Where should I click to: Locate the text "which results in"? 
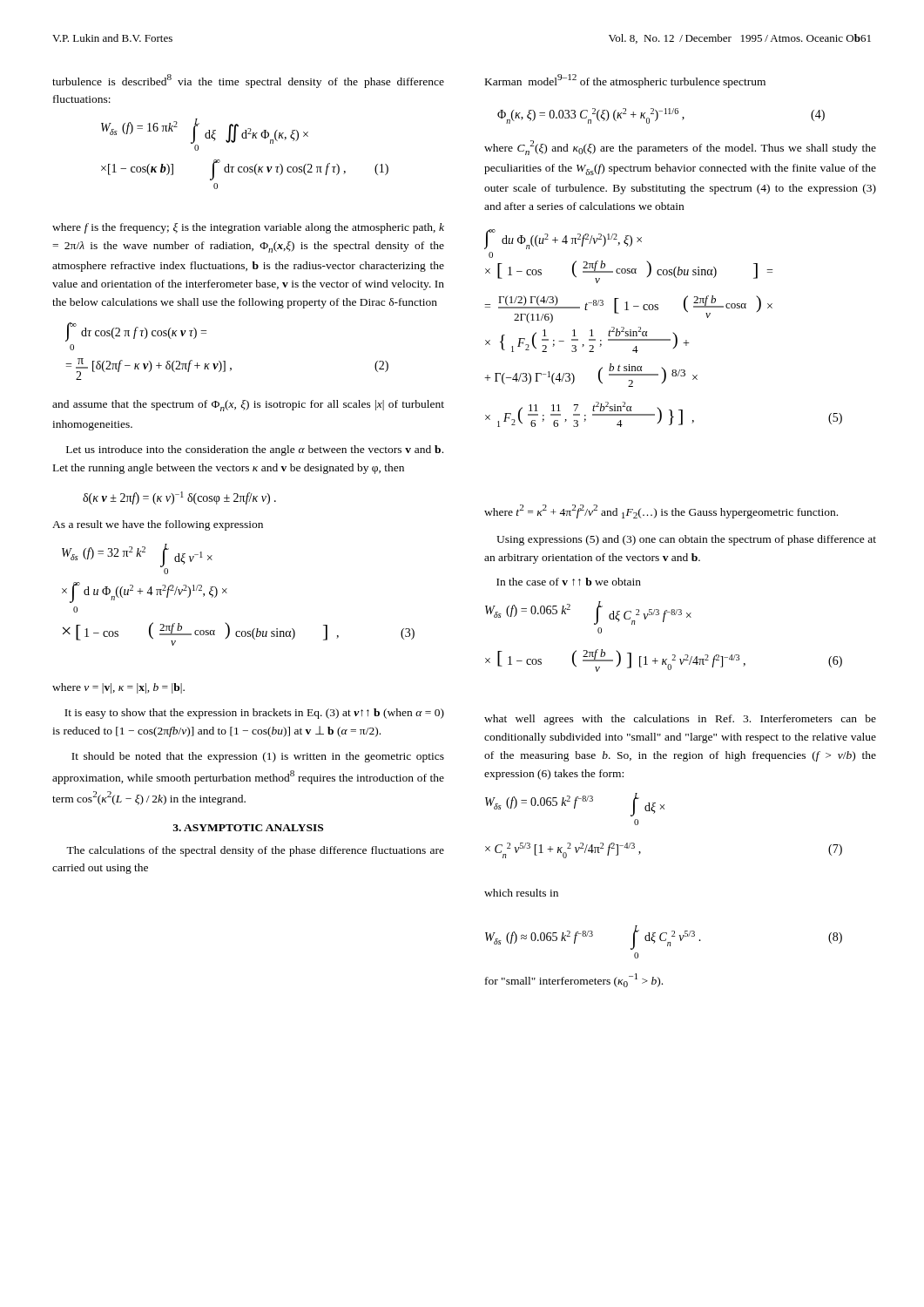521,893
